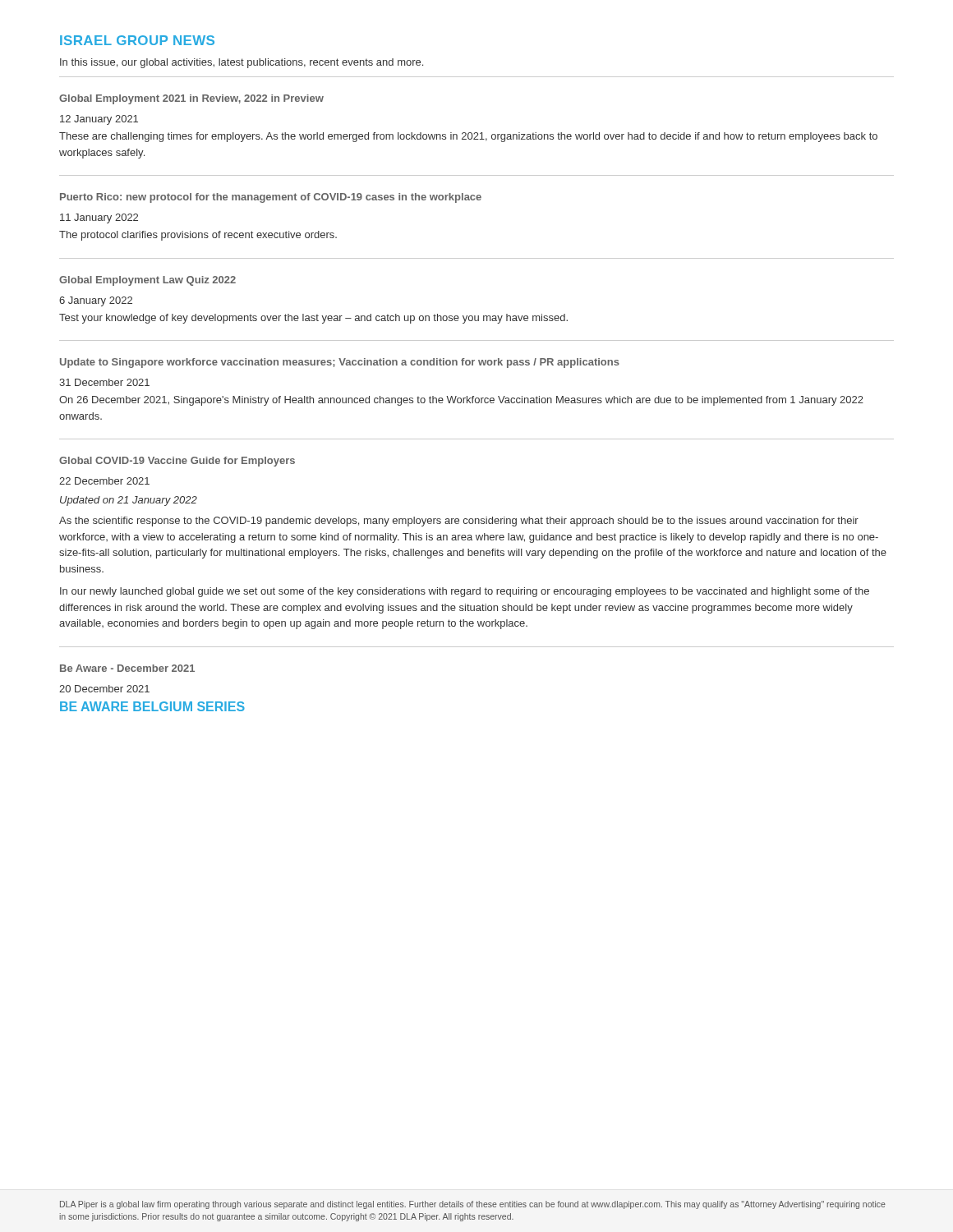This screenshot has width=953, height=1232.
Task: Locate the section header with the text "Be Aware - December 2021 20"
Action: point(127,668)
